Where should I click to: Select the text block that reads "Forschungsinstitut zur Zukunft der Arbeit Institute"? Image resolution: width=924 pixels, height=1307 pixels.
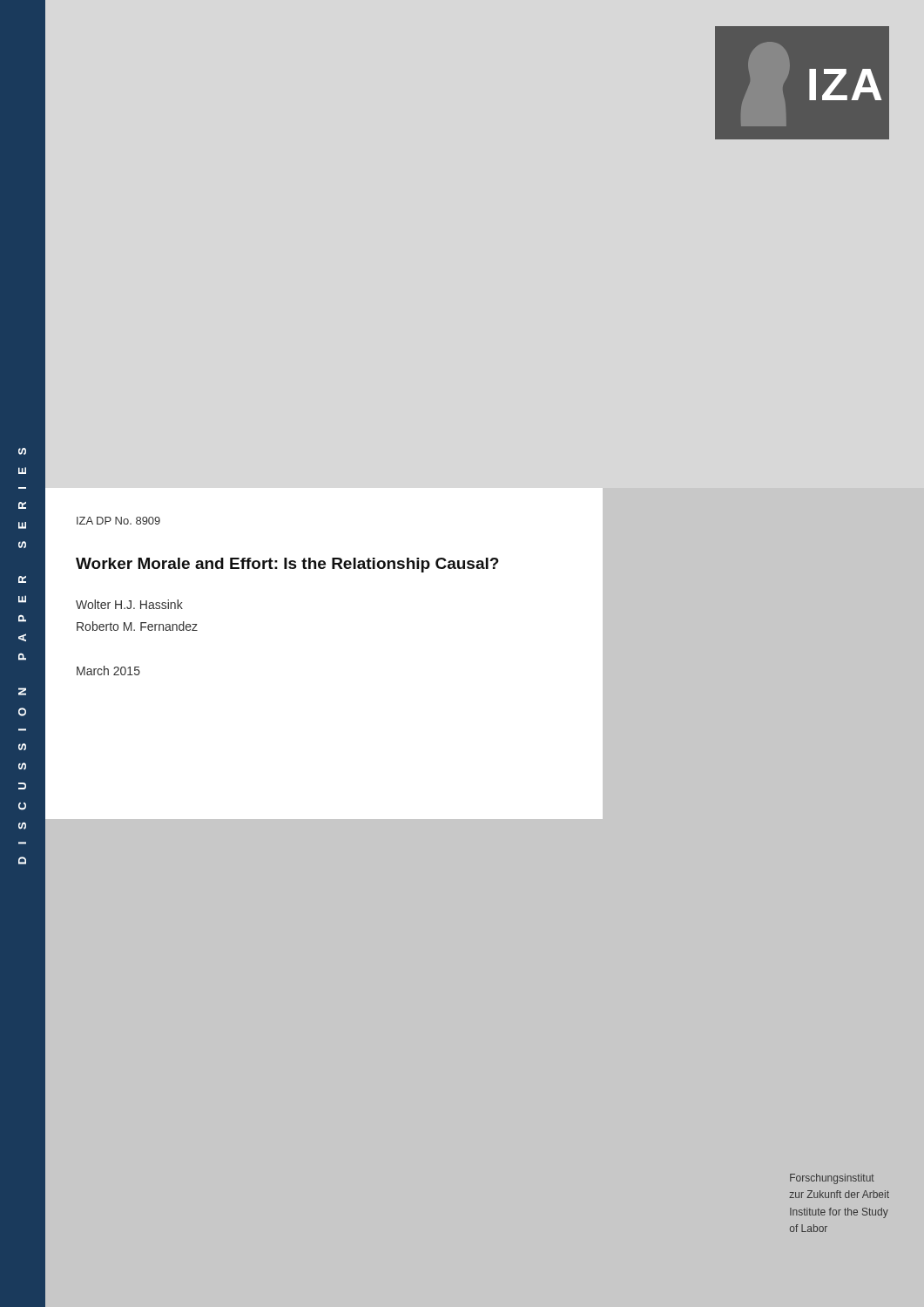839,1203
